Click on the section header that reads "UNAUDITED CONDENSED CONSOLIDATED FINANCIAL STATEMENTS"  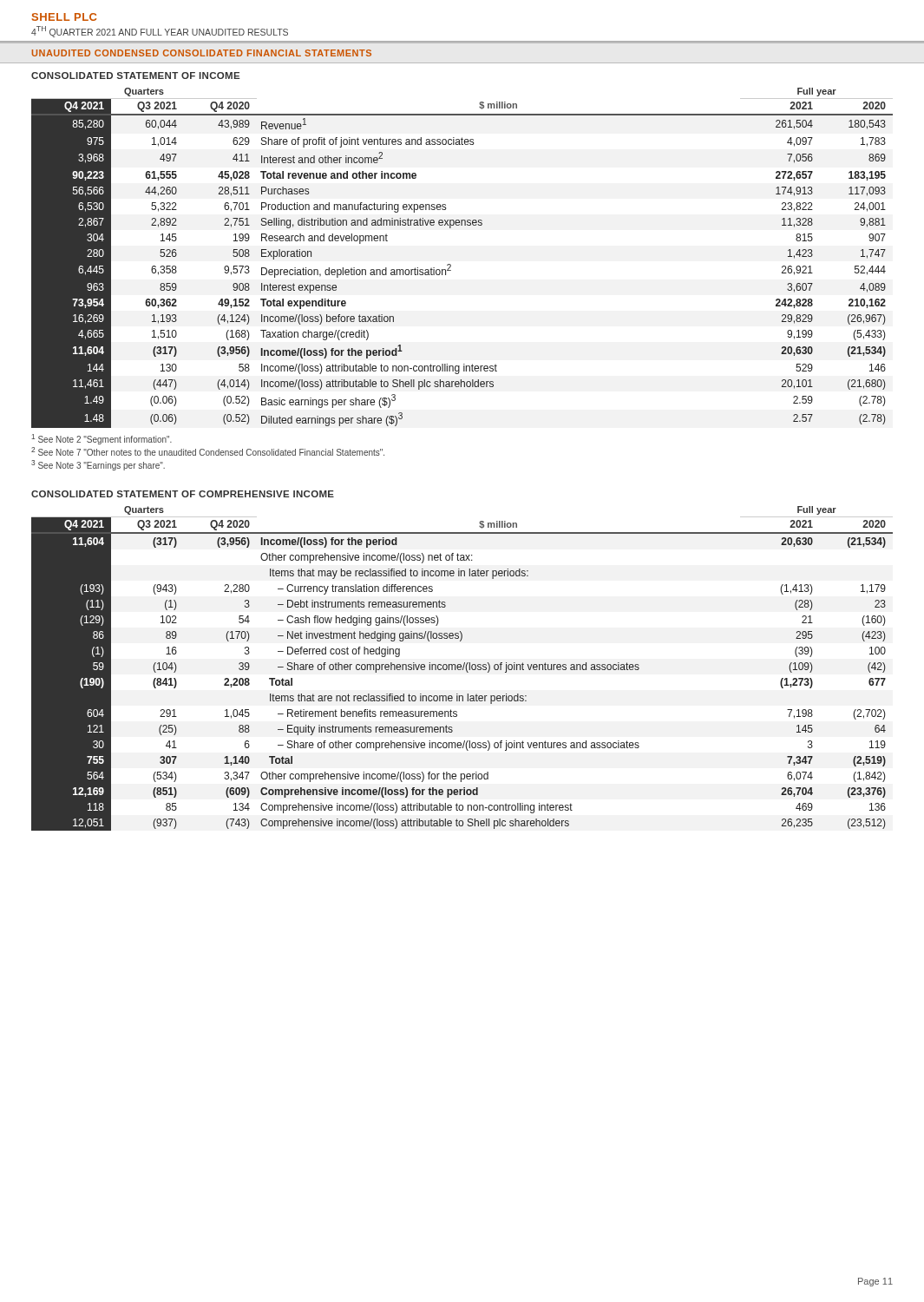click(x=202, y=52)
